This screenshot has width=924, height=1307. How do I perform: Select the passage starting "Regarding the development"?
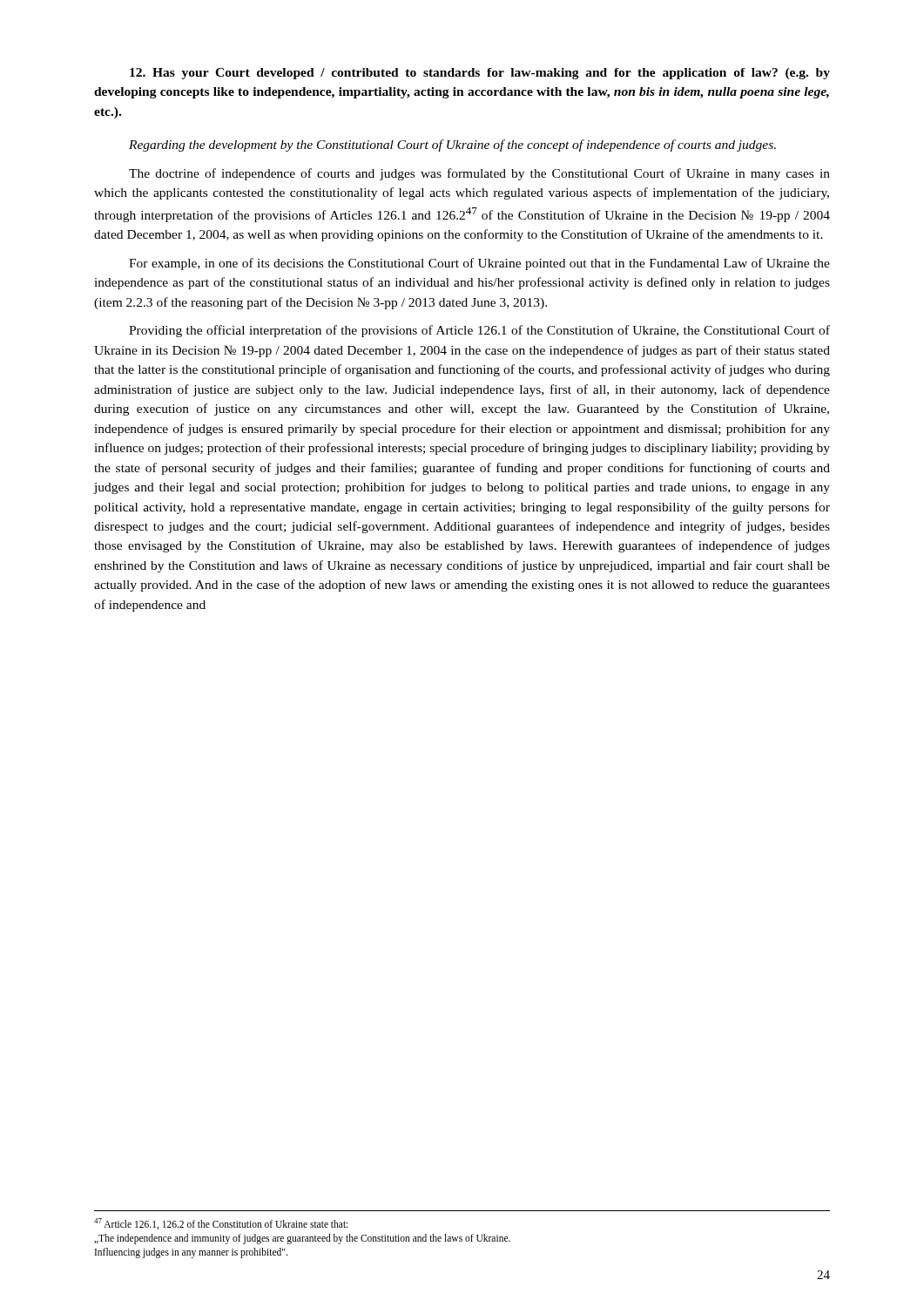(453, 145)
